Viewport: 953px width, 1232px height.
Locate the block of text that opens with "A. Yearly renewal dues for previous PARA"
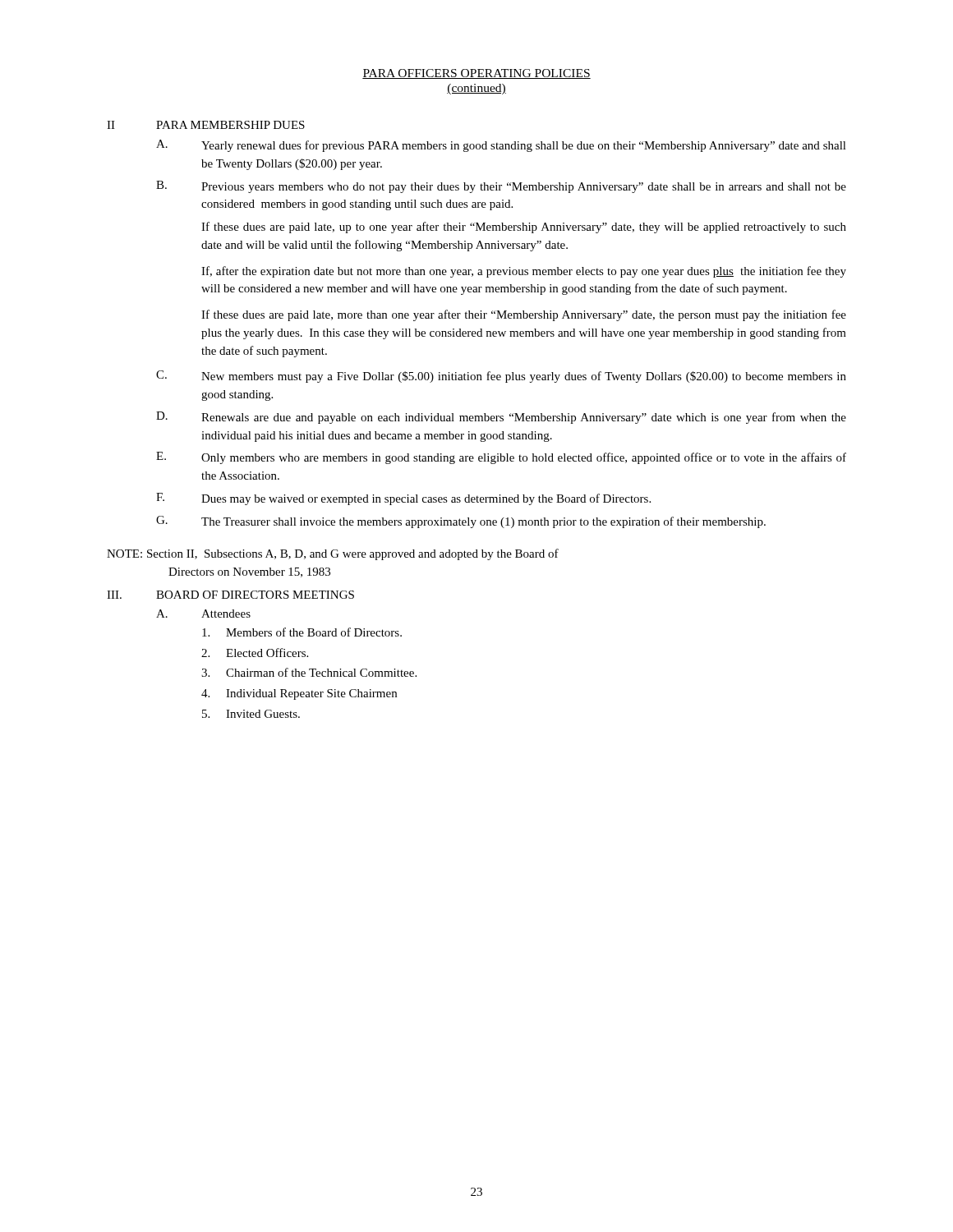pos(501,155)
